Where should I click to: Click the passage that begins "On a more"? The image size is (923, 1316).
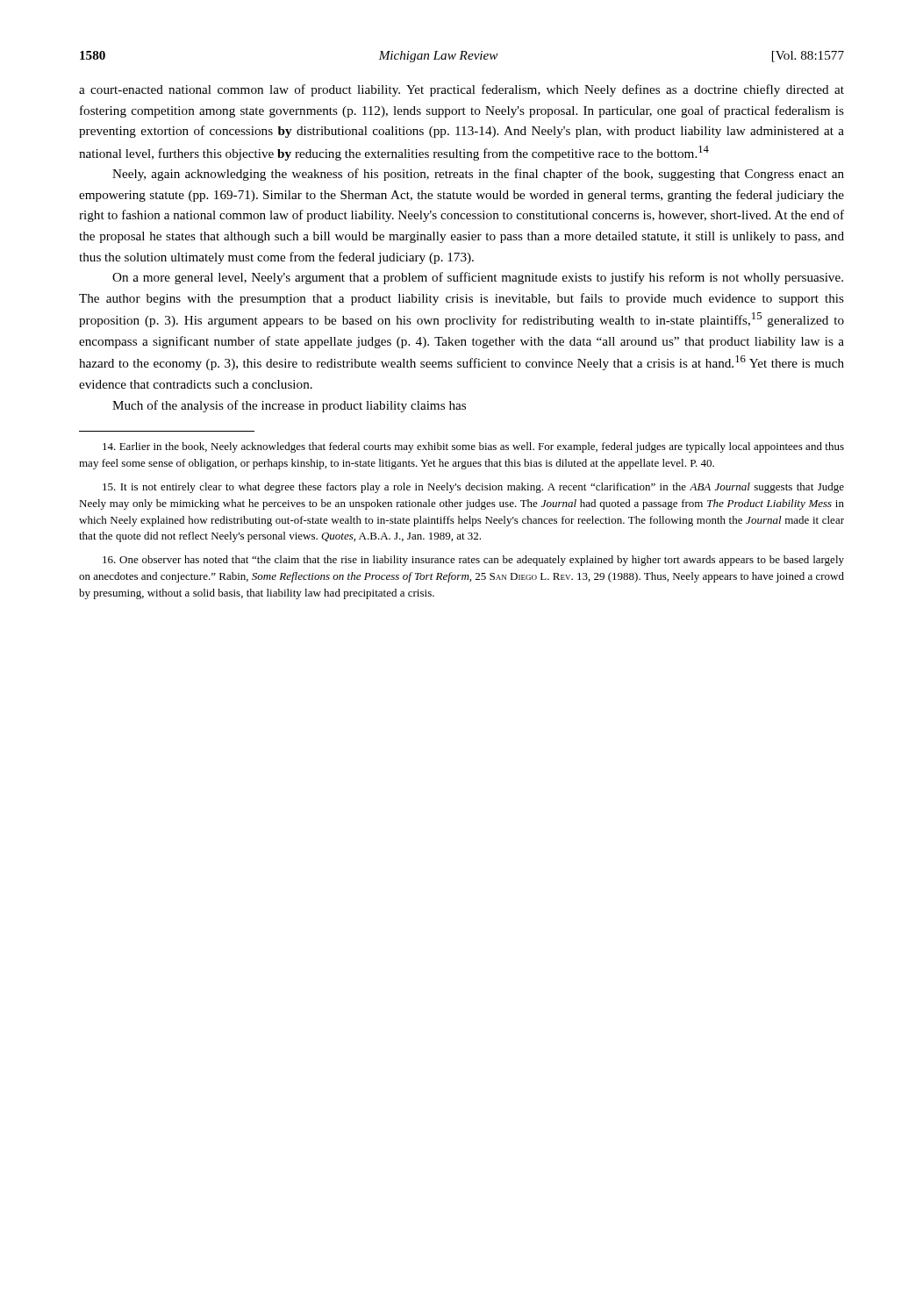462,331
